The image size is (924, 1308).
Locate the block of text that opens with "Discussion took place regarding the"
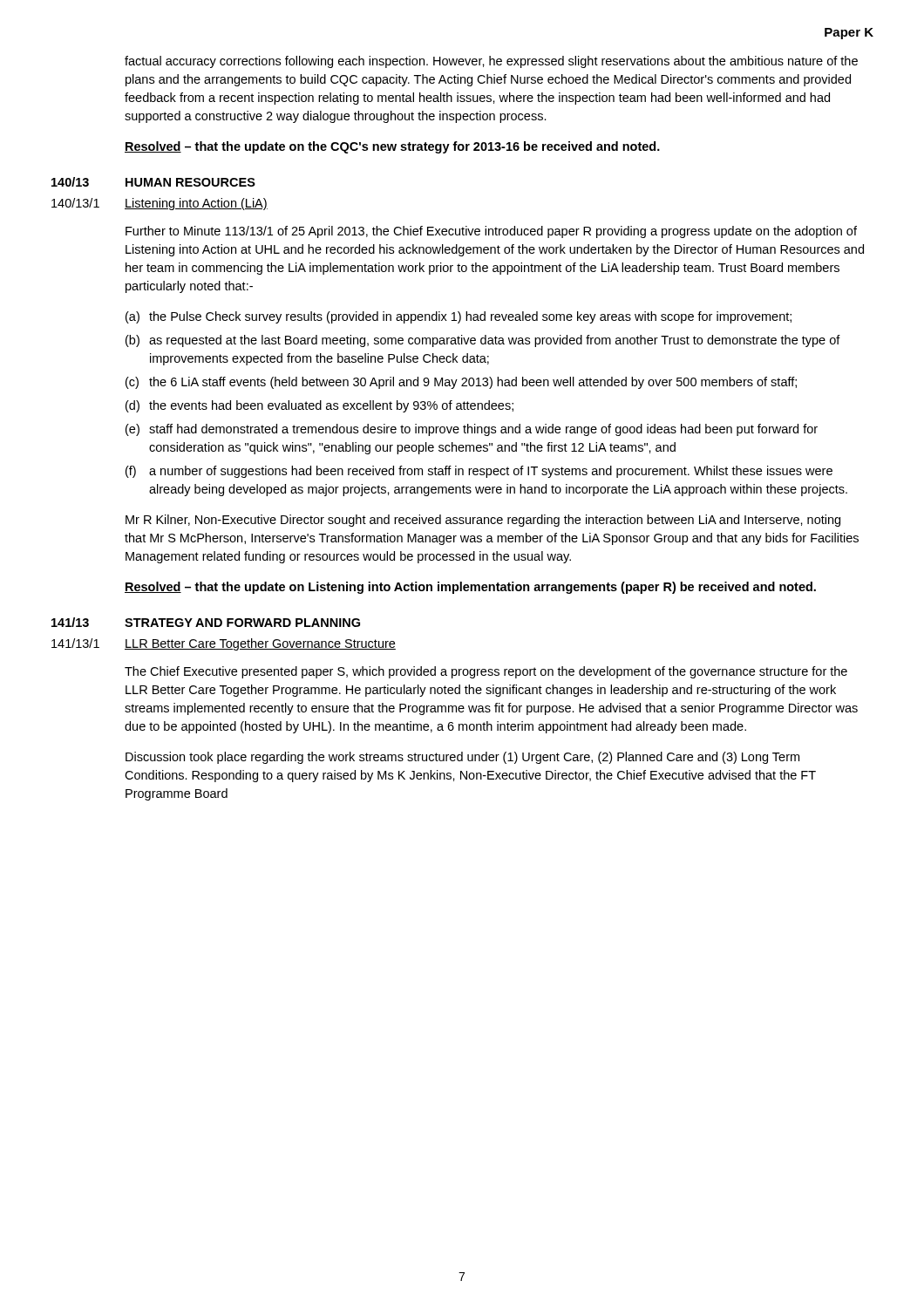[495, 776]
